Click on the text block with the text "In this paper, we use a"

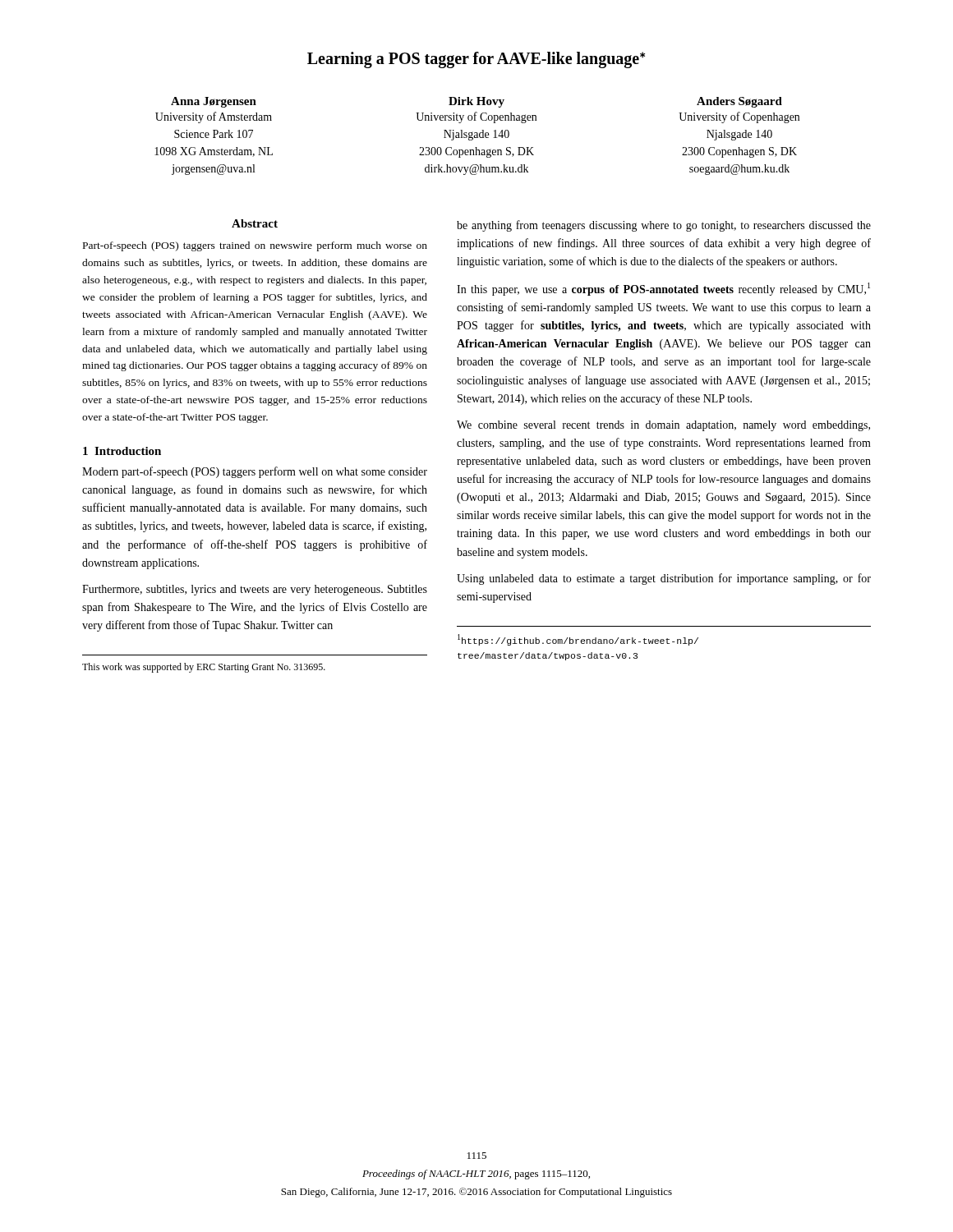pyautogui.click(x=664, y=343)
